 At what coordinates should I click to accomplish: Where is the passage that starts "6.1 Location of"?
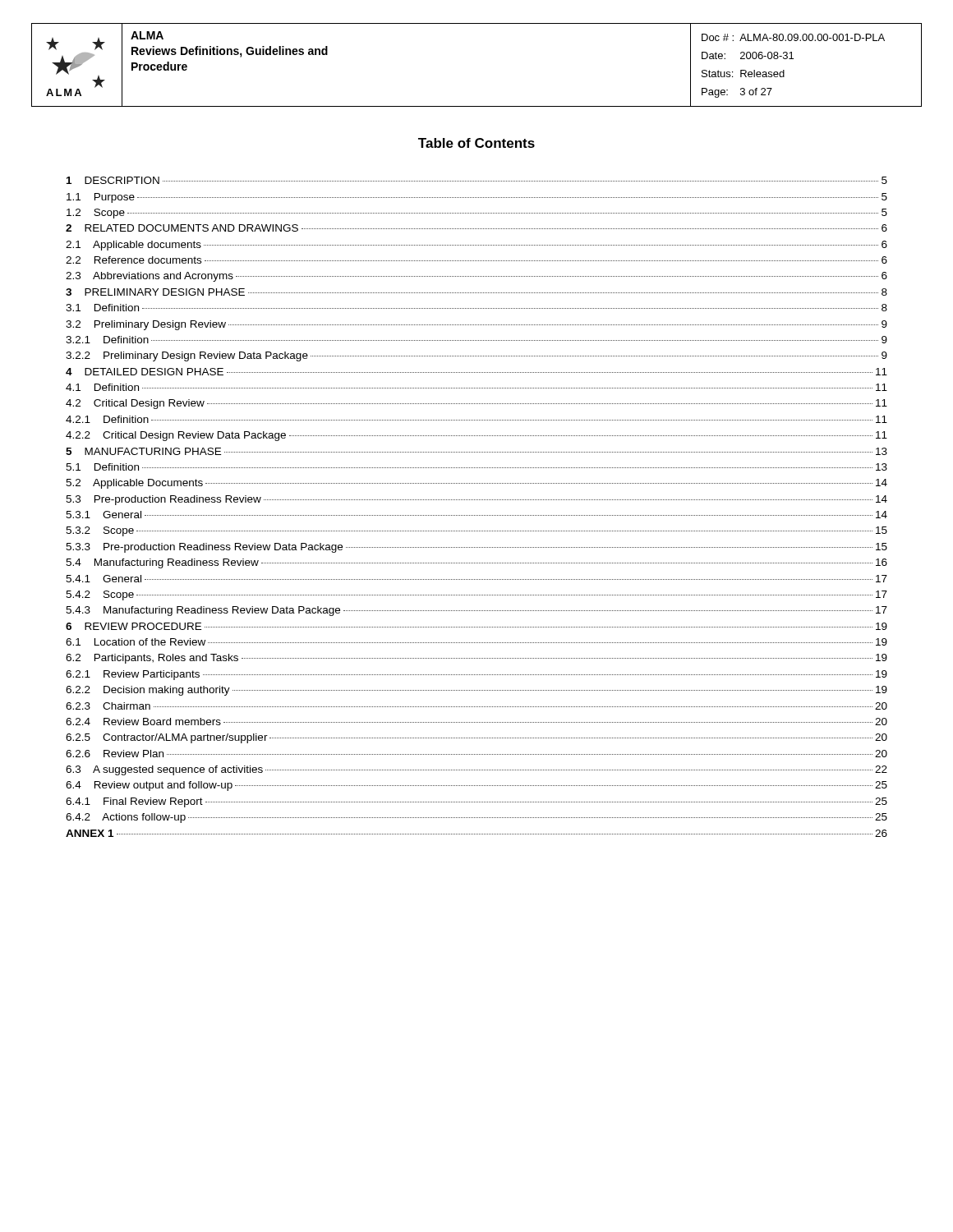tap(476, 642)
